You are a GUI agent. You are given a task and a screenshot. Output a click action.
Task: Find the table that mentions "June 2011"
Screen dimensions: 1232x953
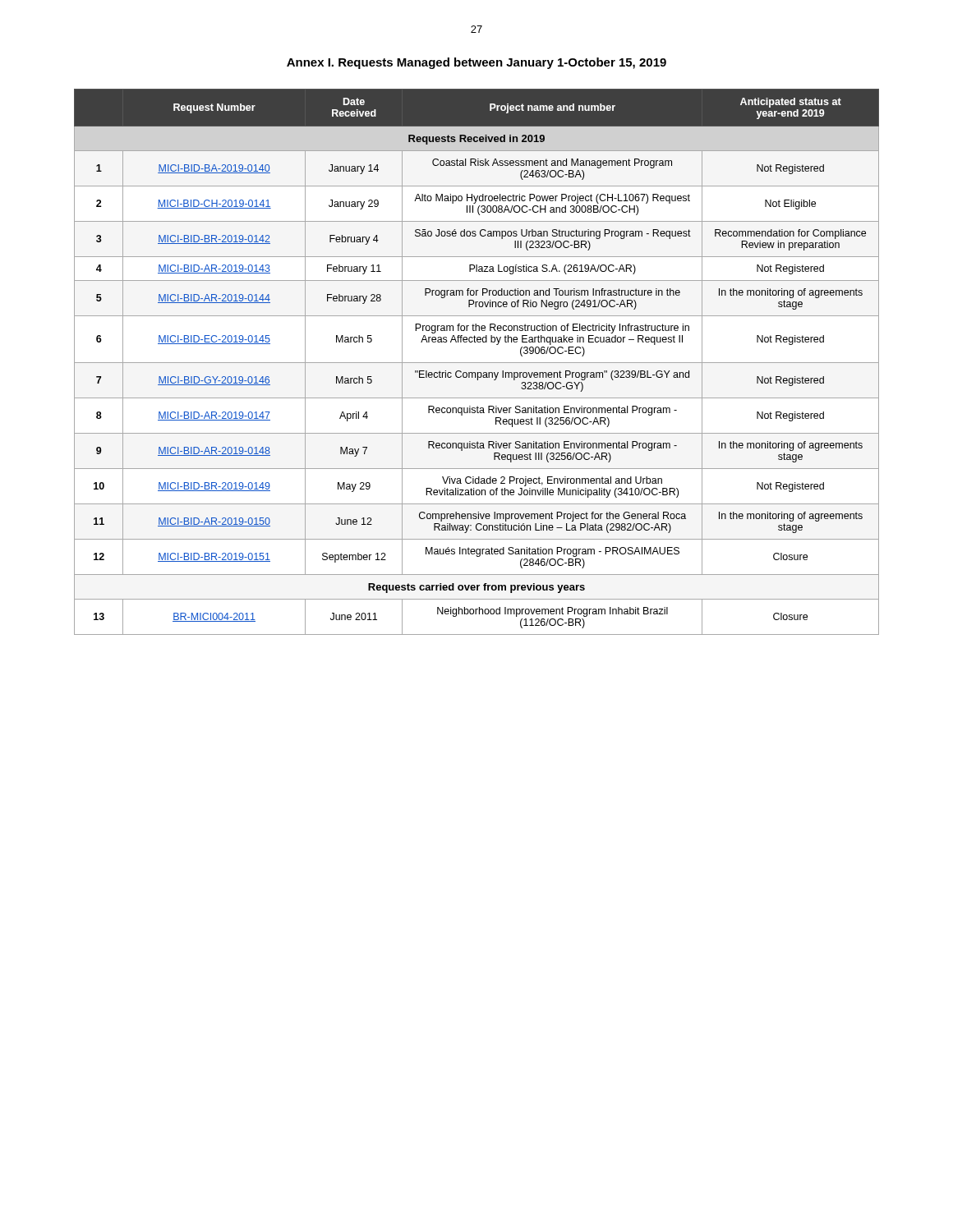click(x=476, y=362)
